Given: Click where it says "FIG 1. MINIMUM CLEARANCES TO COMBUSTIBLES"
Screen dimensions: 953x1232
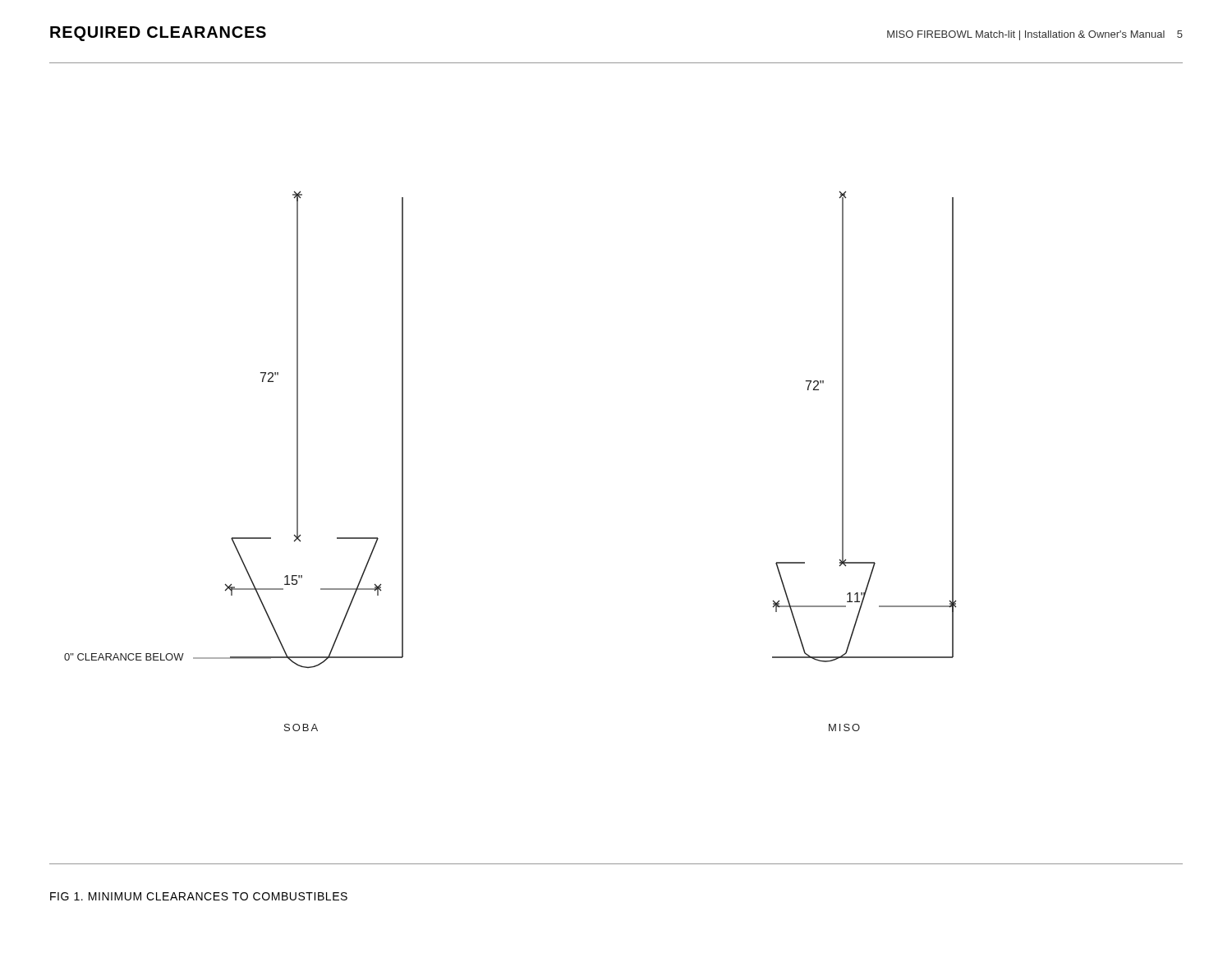Looking at the screenshot, I should [x=199, y=896].
